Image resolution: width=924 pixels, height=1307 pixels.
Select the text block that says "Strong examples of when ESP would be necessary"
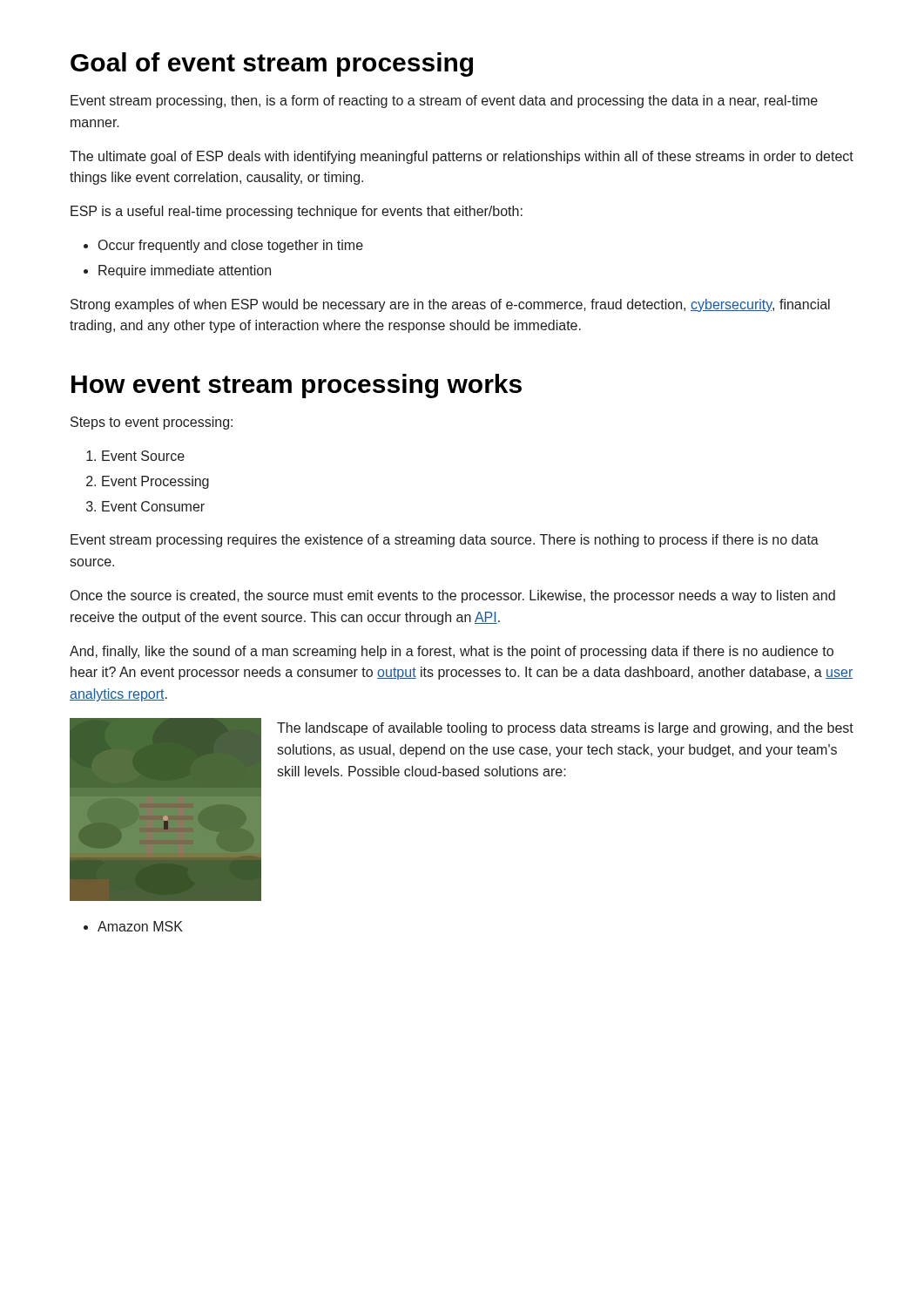click(462, 316)
